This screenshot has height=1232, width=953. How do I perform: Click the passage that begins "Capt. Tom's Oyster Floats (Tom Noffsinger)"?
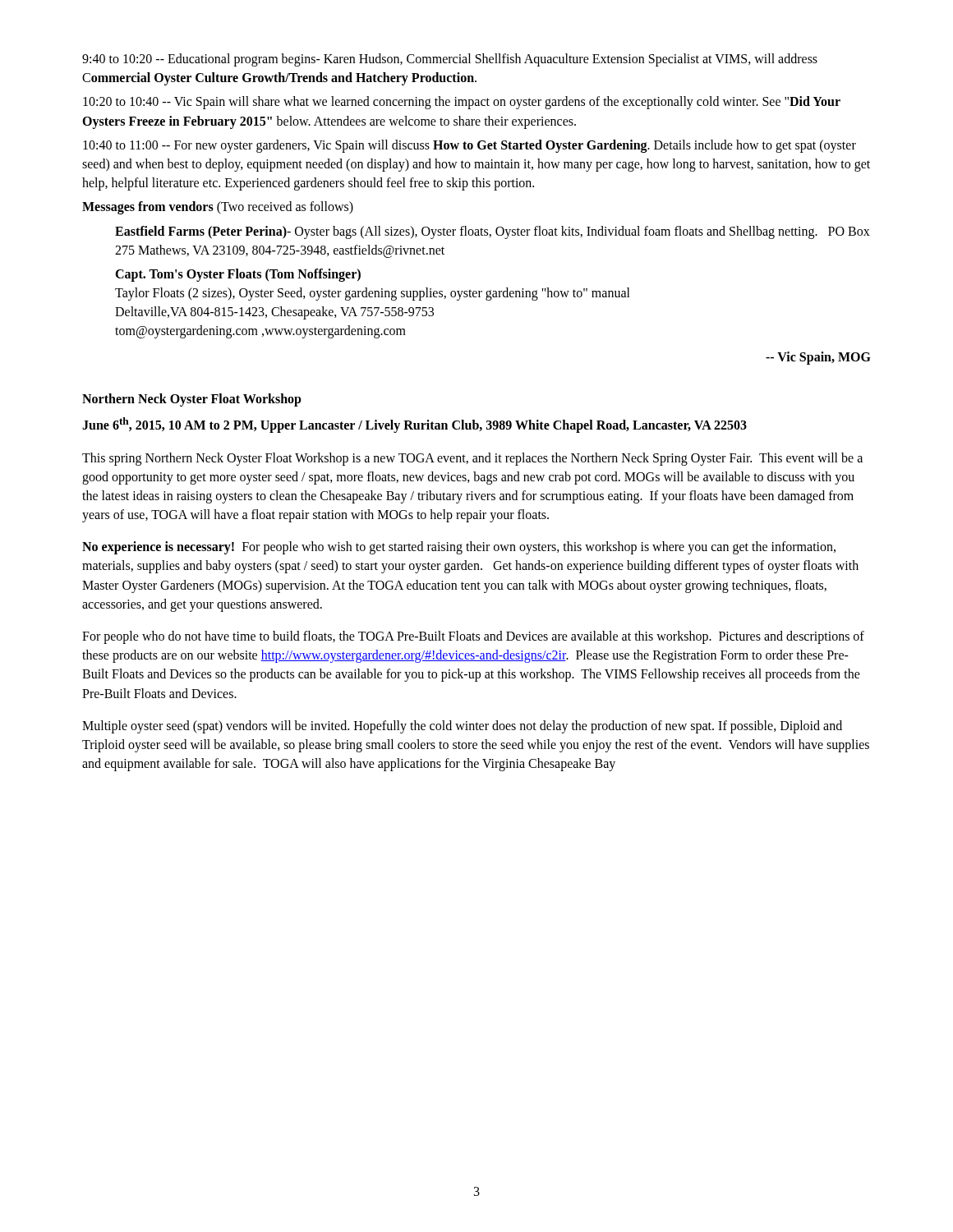[x=493, y=302]
